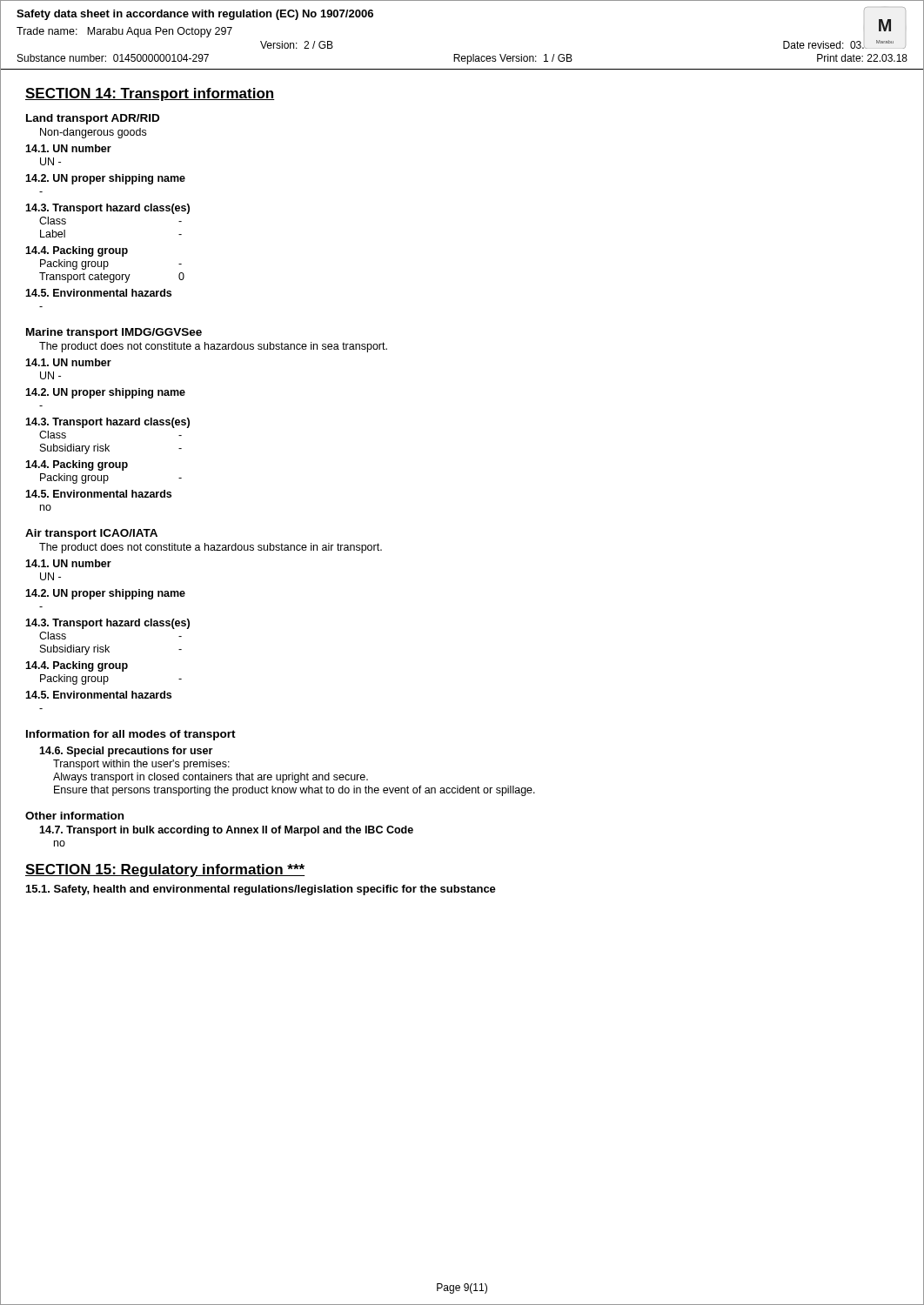
Task: Select the block starting "Information for all"
Action: pos(131,735)
